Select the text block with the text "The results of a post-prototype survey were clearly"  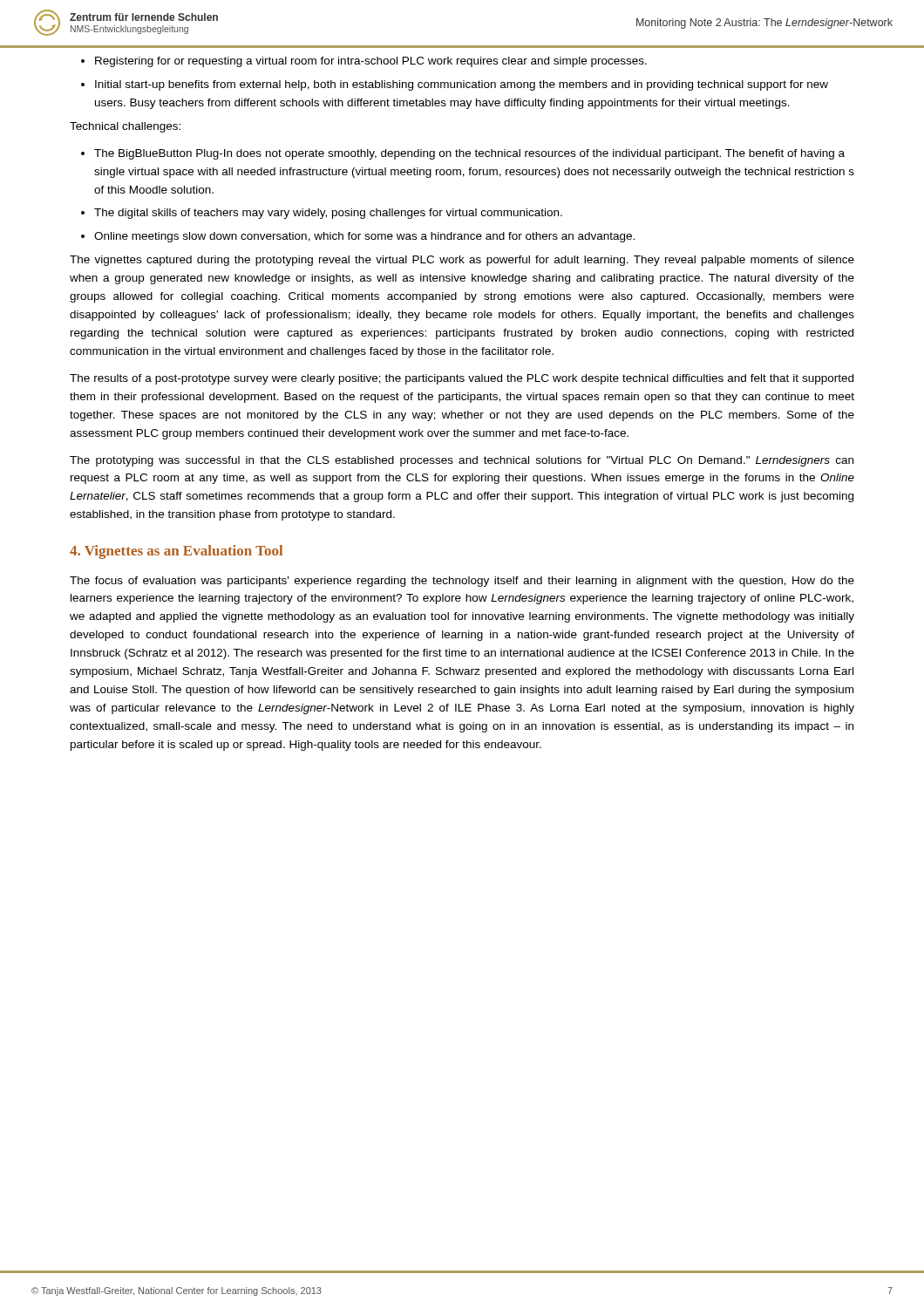[462, 405]
